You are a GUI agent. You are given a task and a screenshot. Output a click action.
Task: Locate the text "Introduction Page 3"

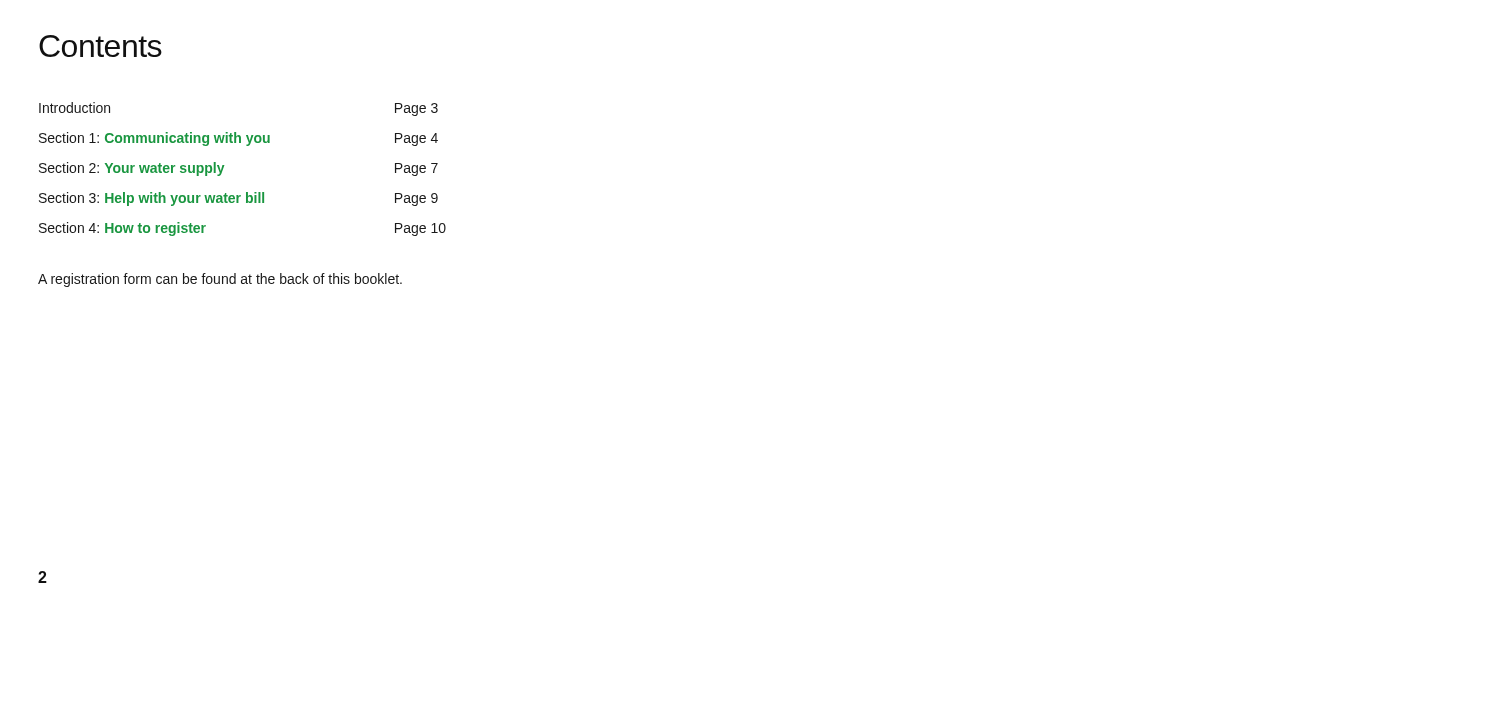76,108
